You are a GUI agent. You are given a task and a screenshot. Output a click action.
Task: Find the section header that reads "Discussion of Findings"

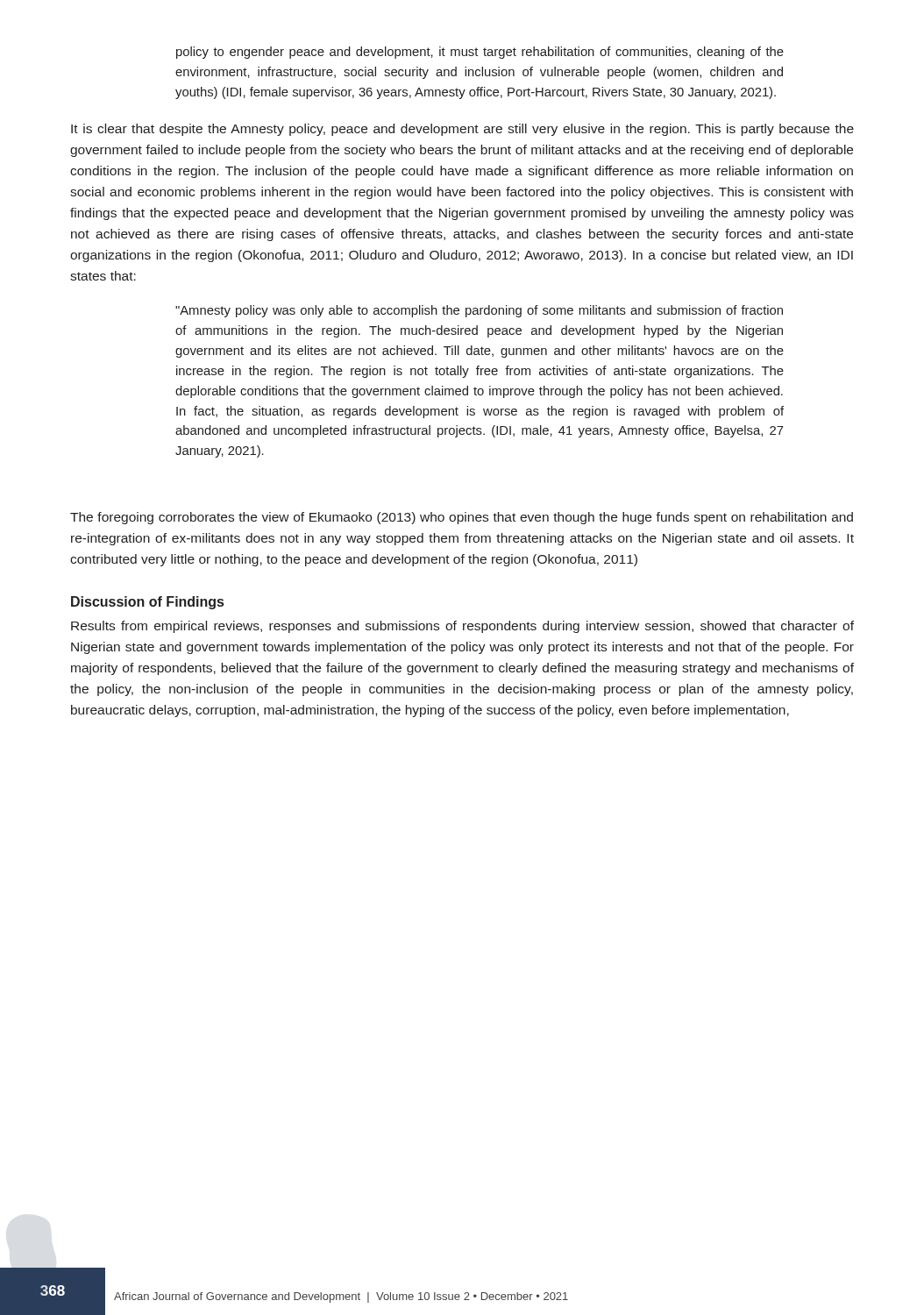[147, 602]
